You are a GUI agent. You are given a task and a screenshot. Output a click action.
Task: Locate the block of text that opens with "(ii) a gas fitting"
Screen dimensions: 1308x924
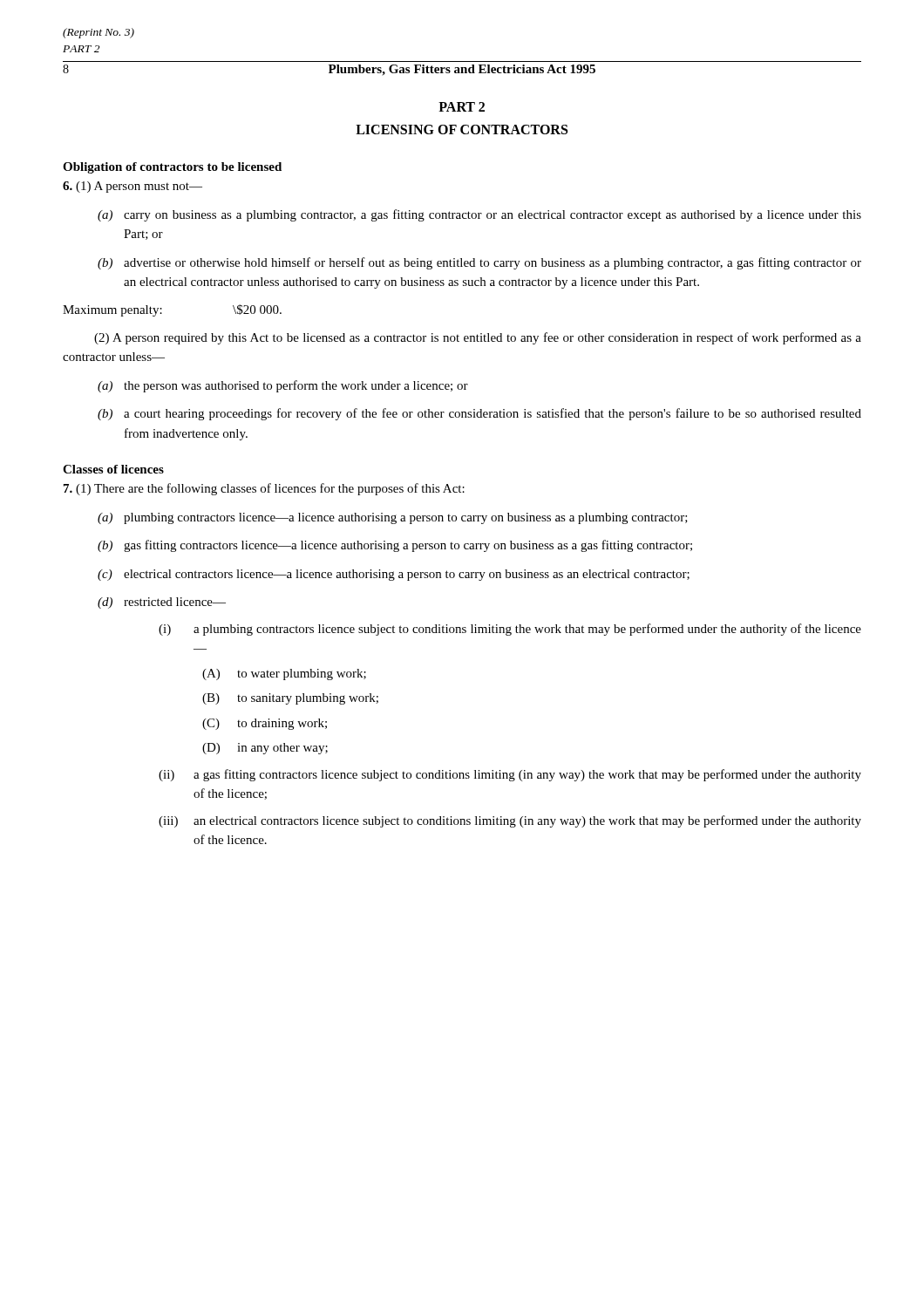510,784
